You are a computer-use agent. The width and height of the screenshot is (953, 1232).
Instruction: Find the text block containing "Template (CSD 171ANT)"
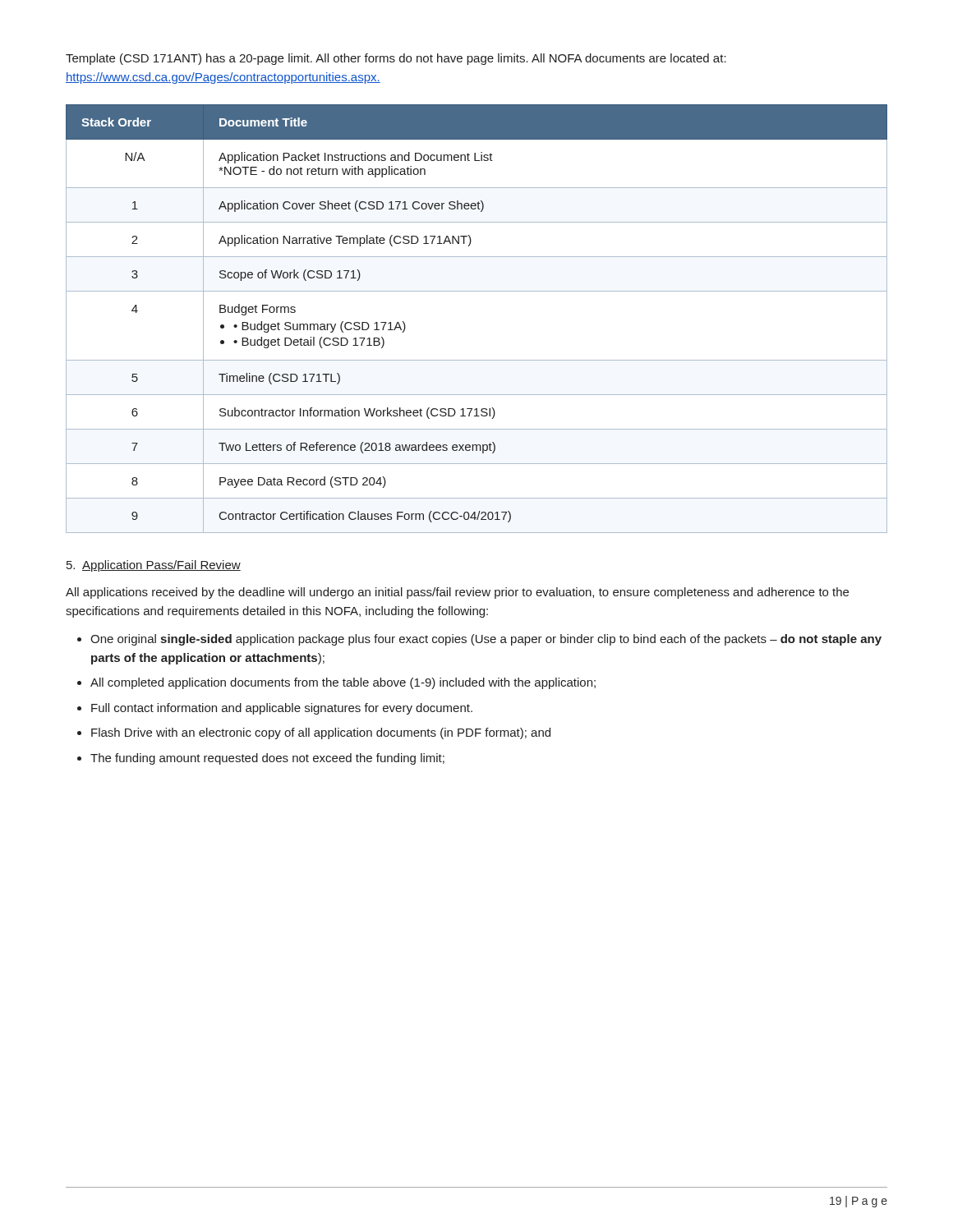coord(396,67)
